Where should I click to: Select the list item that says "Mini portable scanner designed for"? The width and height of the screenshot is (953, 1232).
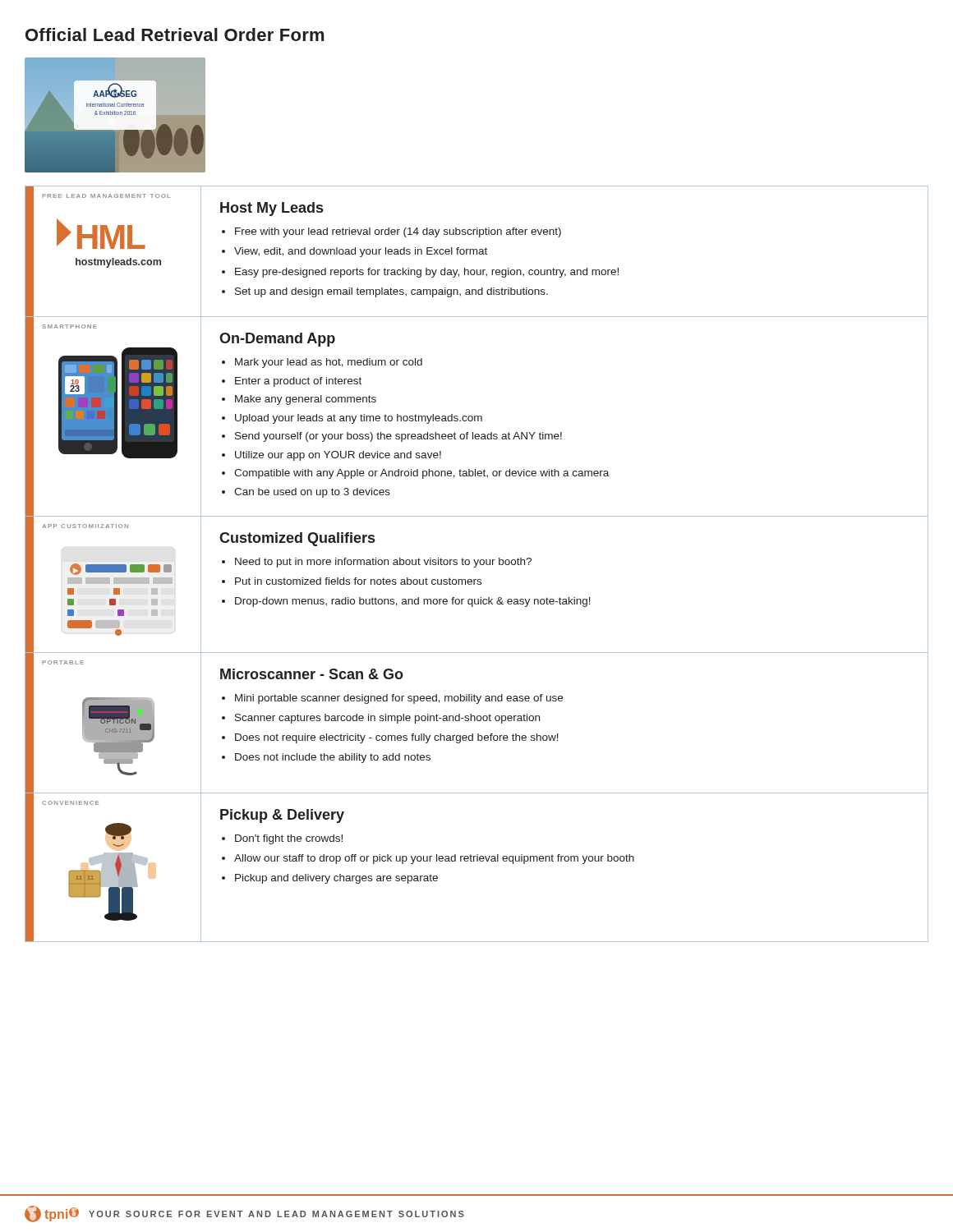[399, 697]
